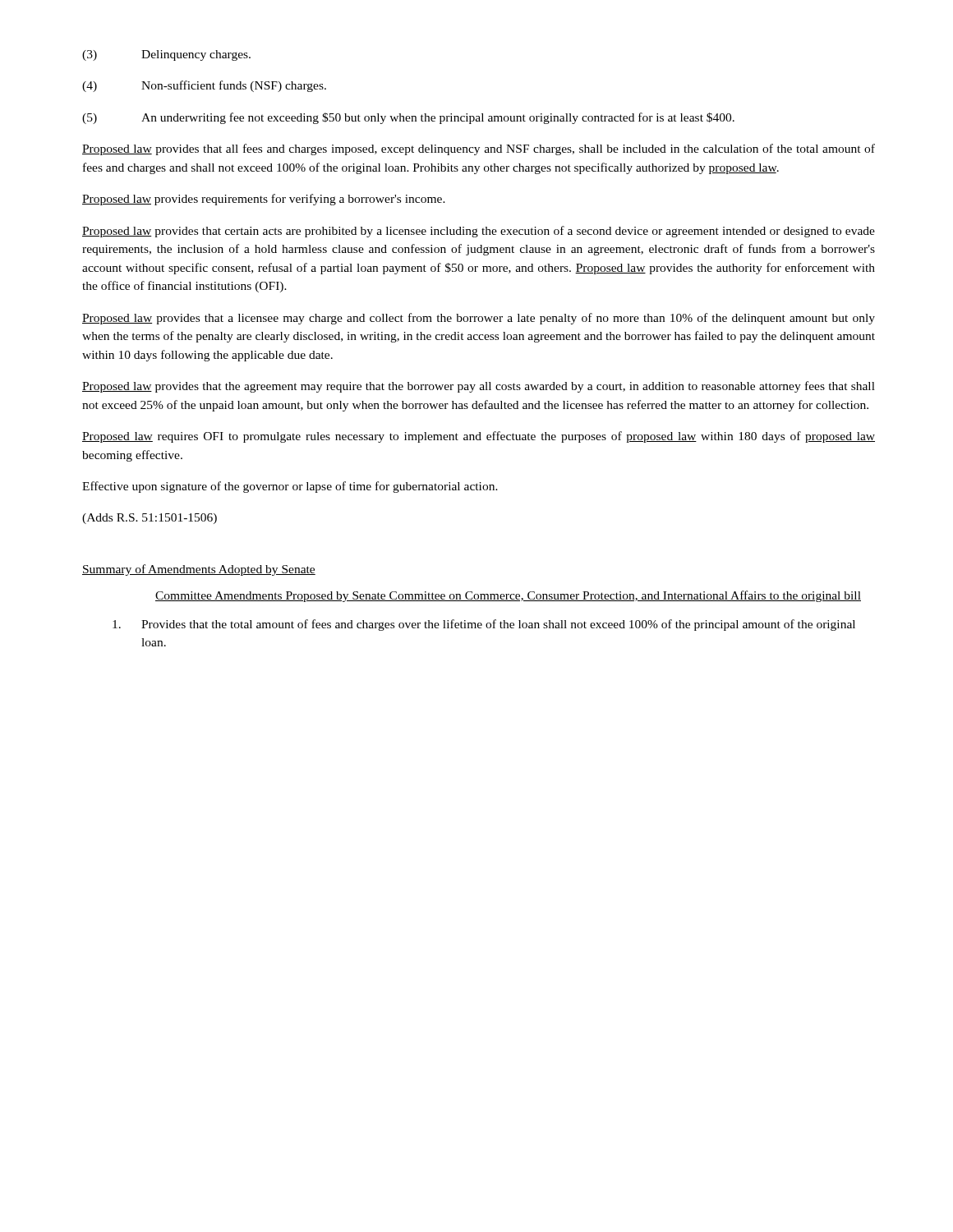953x1232 pixels.
Task: Select the element starting "Proposed law provides requirements for"
Action: pos(264,199)
